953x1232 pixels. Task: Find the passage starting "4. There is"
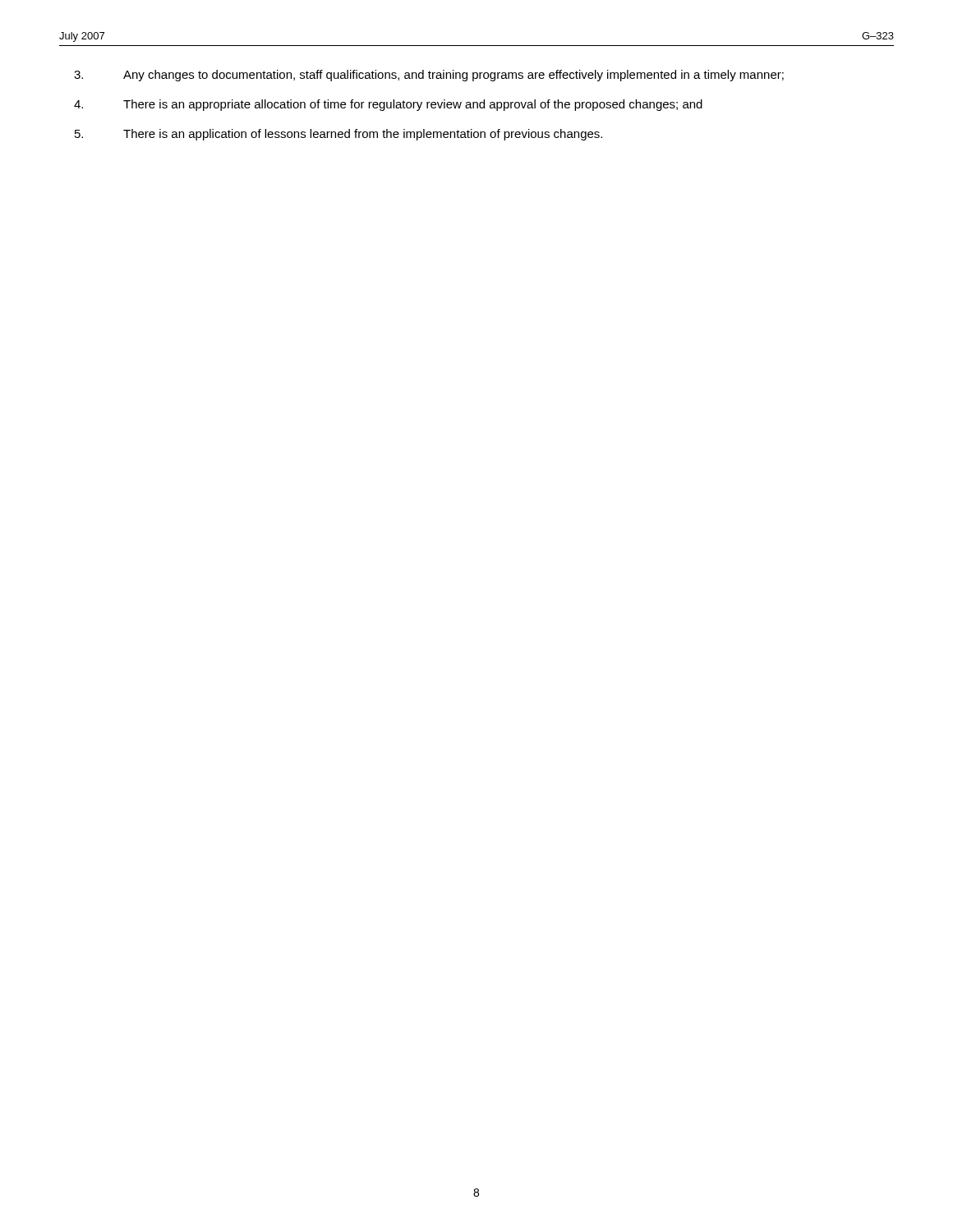[476, 104]
